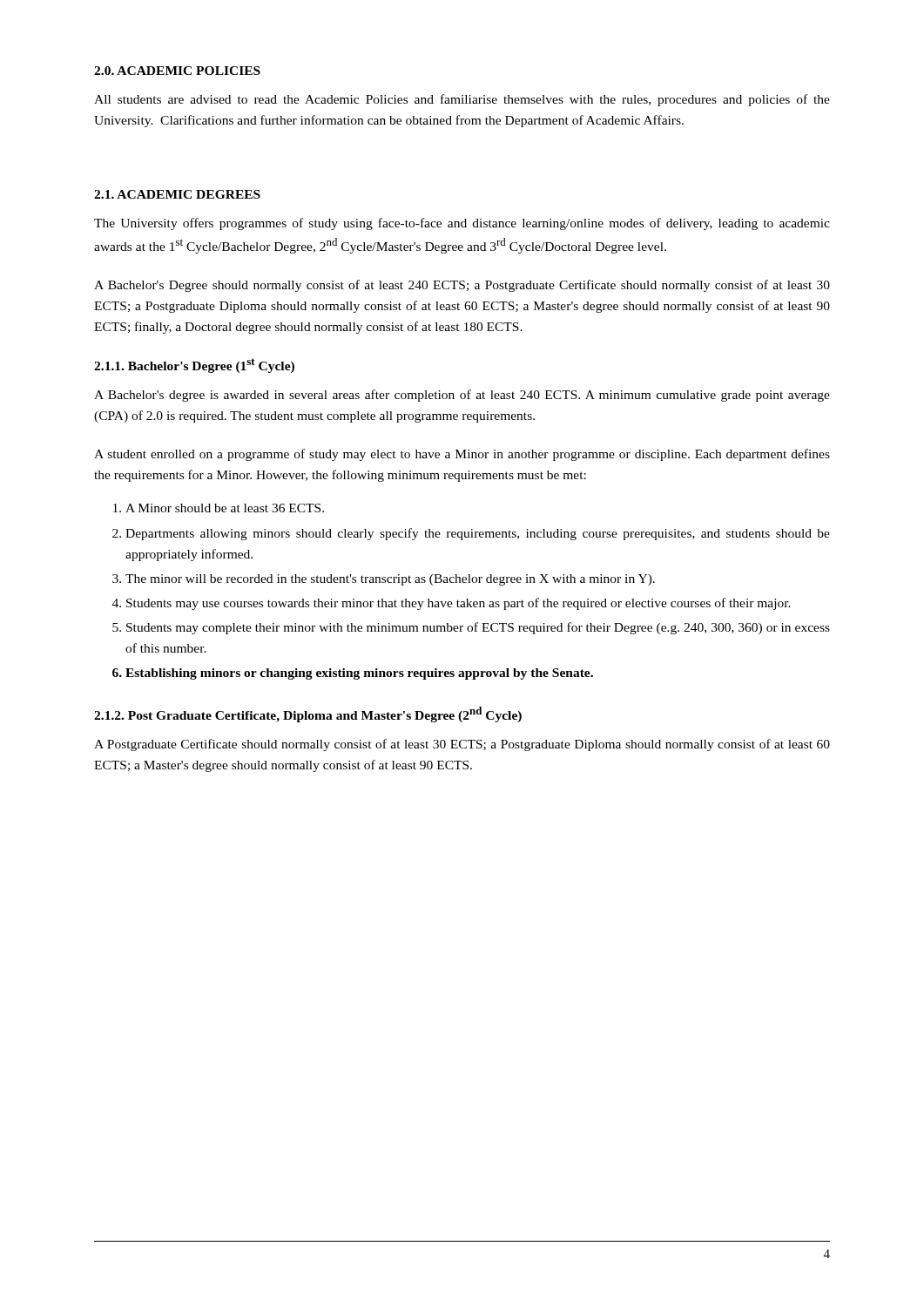Locate the text block containing "All students are advised to"

click(462, 109)
